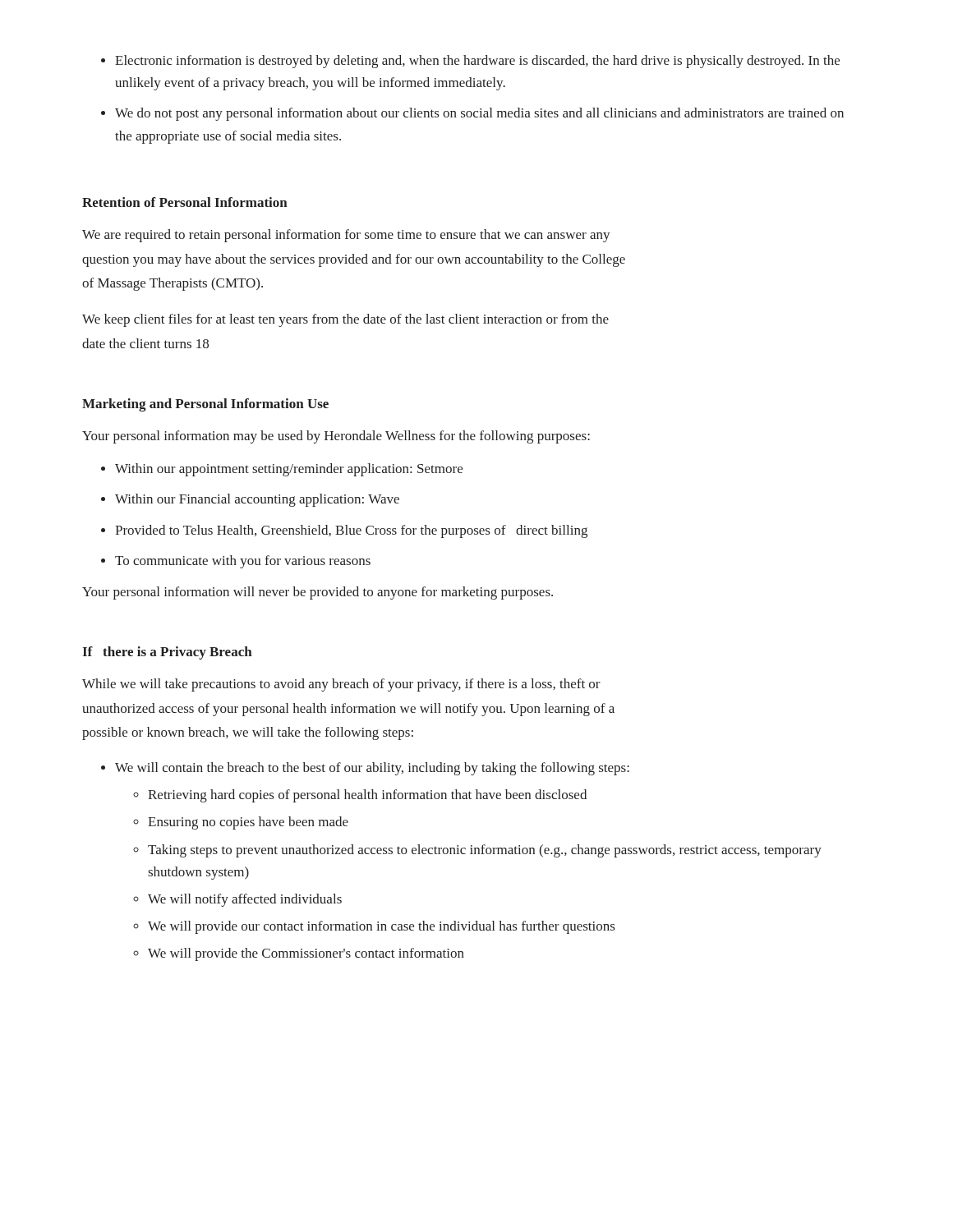Image resolution: width=953 pixels, height=1232 pixels.
Task: Where is the passage that starts "Your personal information will never be provided"?
Action: (x=318, y=592)
